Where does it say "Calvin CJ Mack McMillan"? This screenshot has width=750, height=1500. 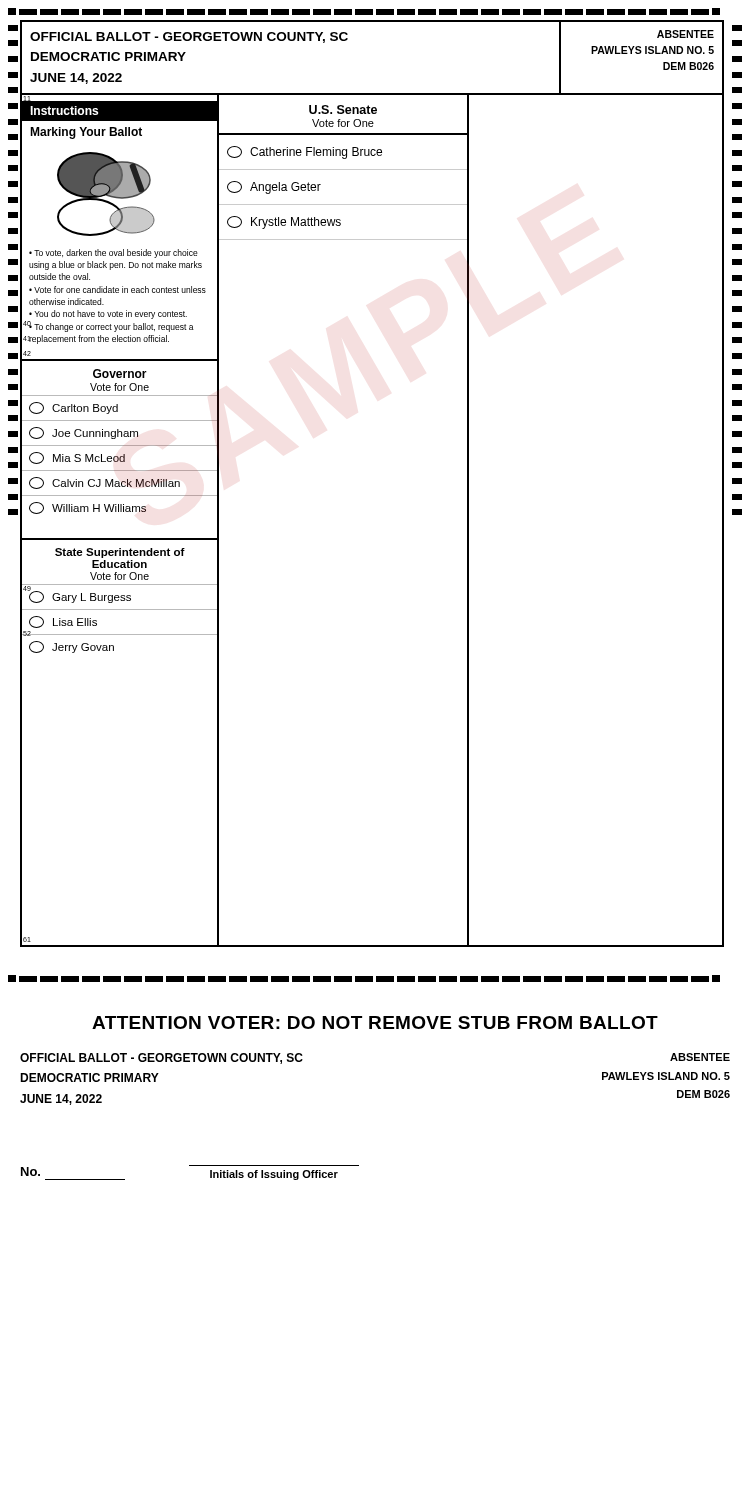(x=105, y=483)
